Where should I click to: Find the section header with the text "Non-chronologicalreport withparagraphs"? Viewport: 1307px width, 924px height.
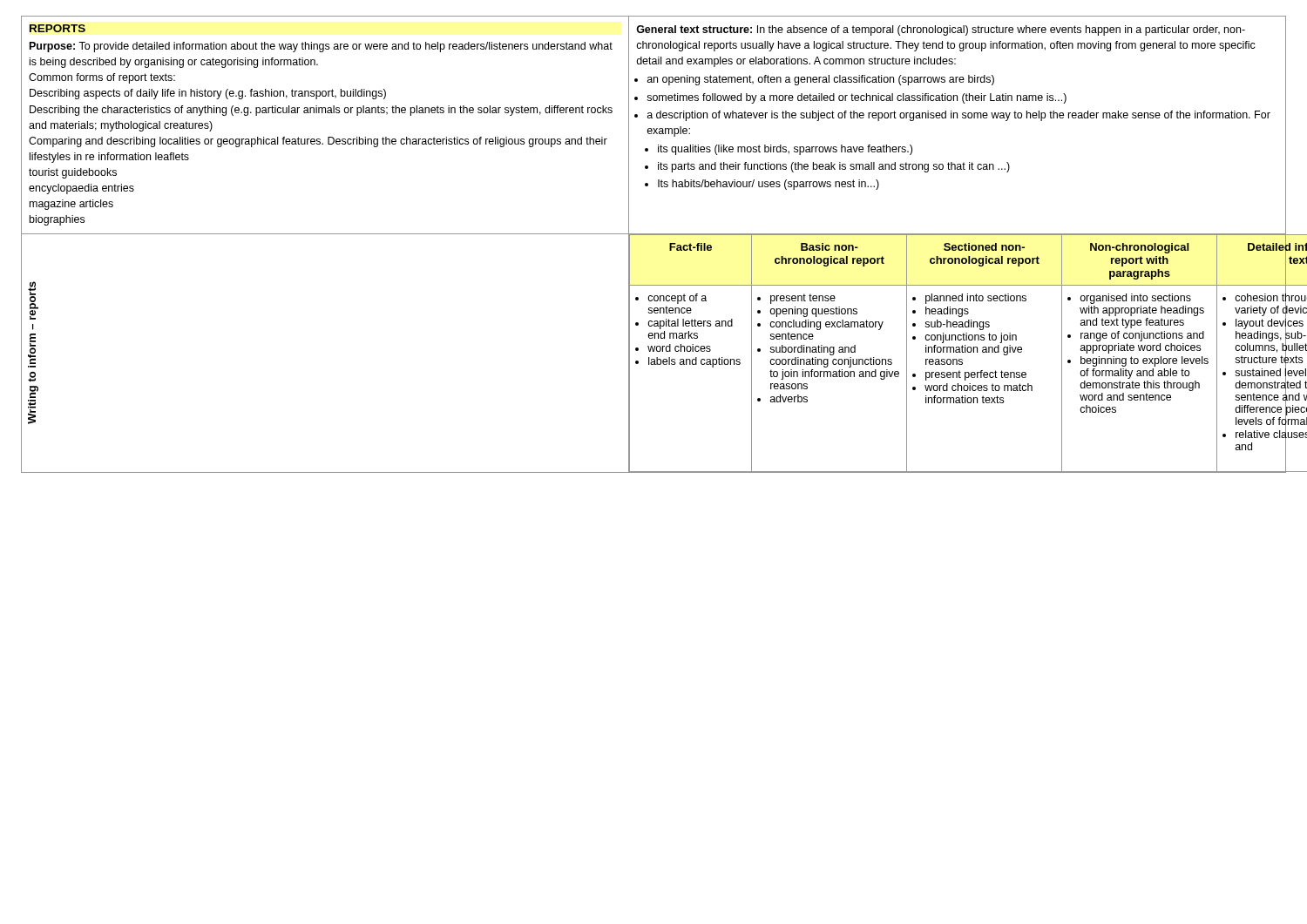(x=1139, y=260)
